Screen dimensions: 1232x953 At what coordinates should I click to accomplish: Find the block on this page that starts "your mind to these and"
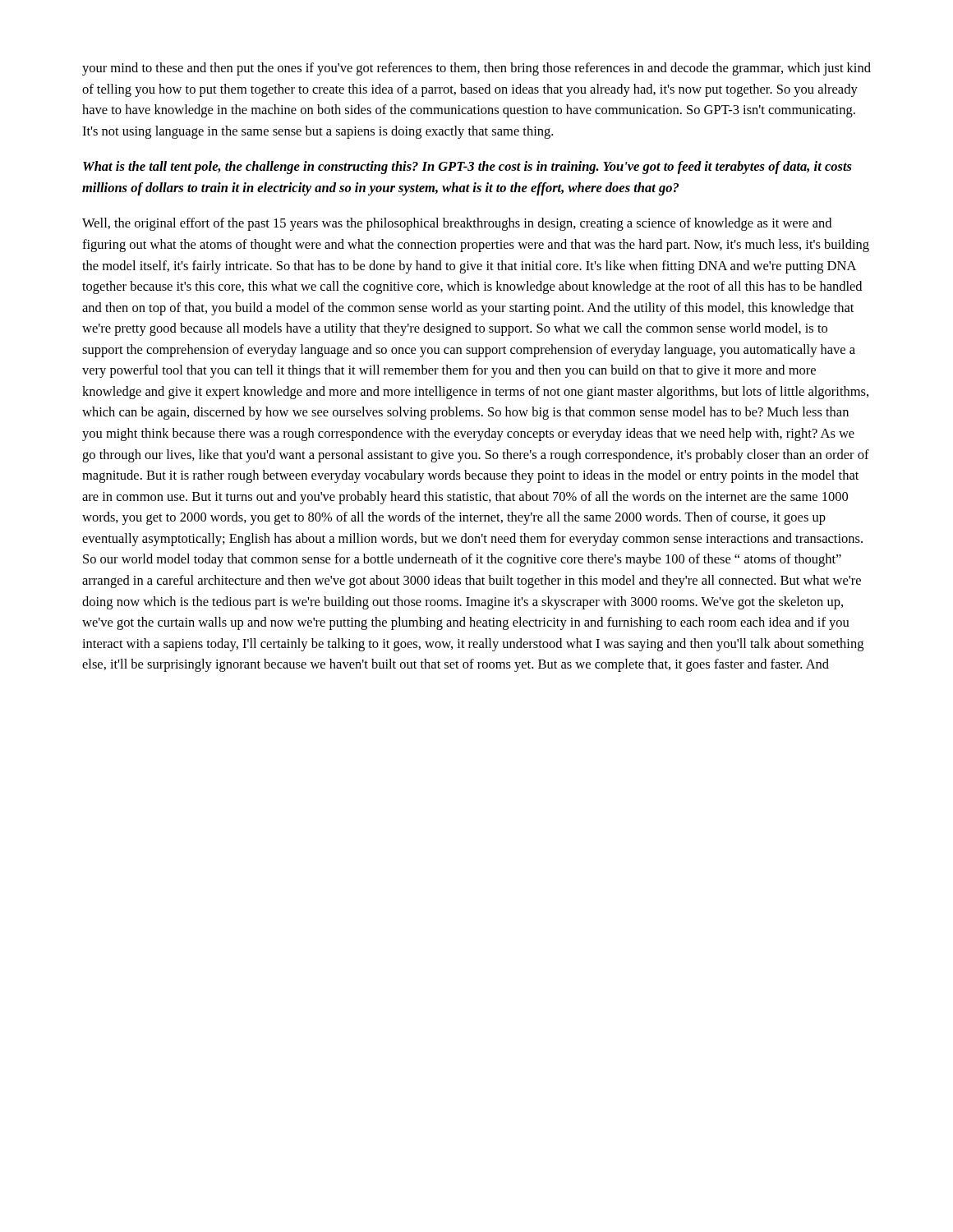tap(476, 99)
